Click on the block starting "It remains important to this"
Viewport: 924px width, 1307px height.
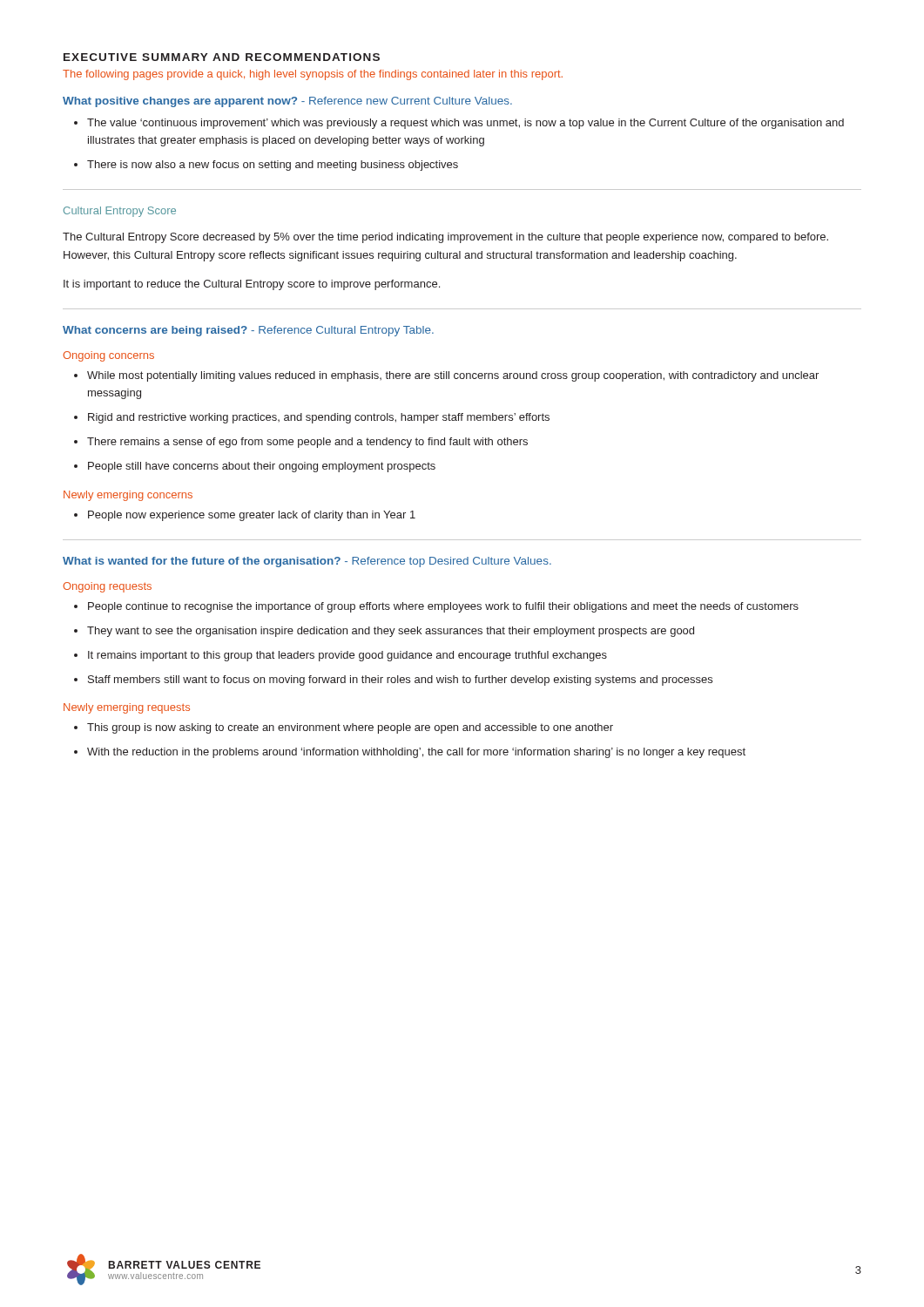(x=462, y=655)
